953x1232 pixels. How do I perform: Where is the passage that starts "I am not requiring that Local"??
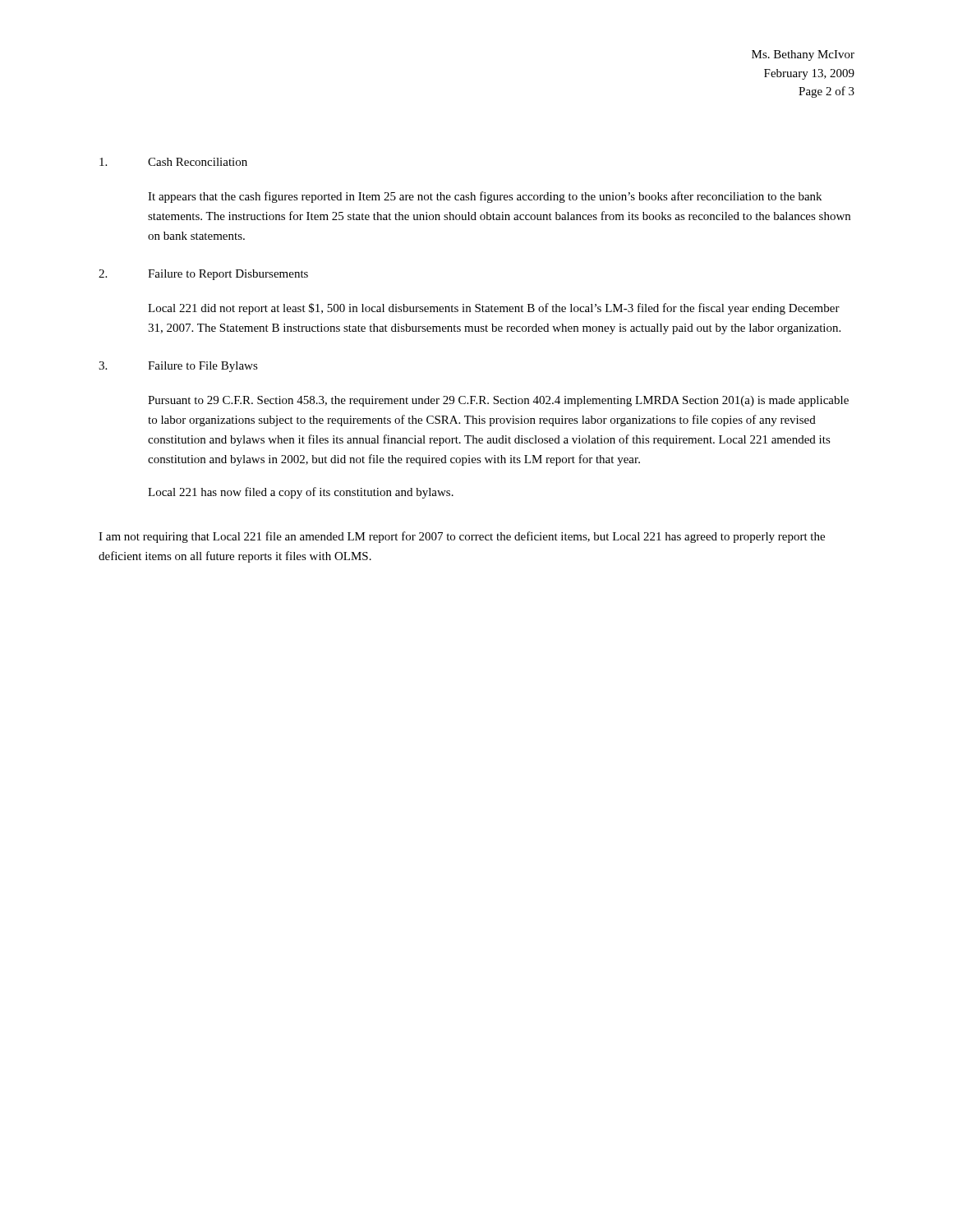click(462, 546)
